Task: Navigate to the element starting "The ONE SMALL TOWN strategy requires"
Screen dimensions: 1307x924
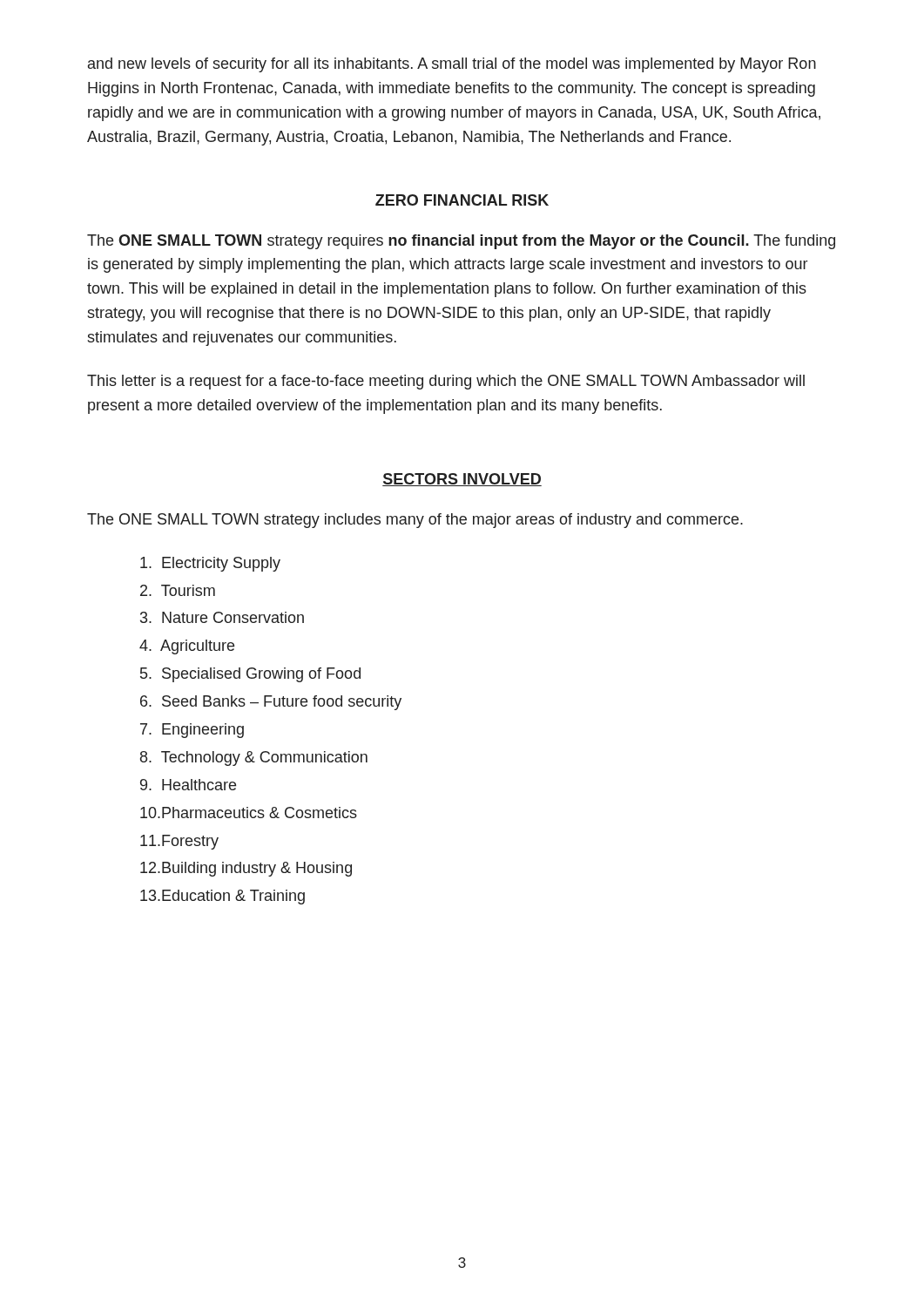Action: pos(462,289)
